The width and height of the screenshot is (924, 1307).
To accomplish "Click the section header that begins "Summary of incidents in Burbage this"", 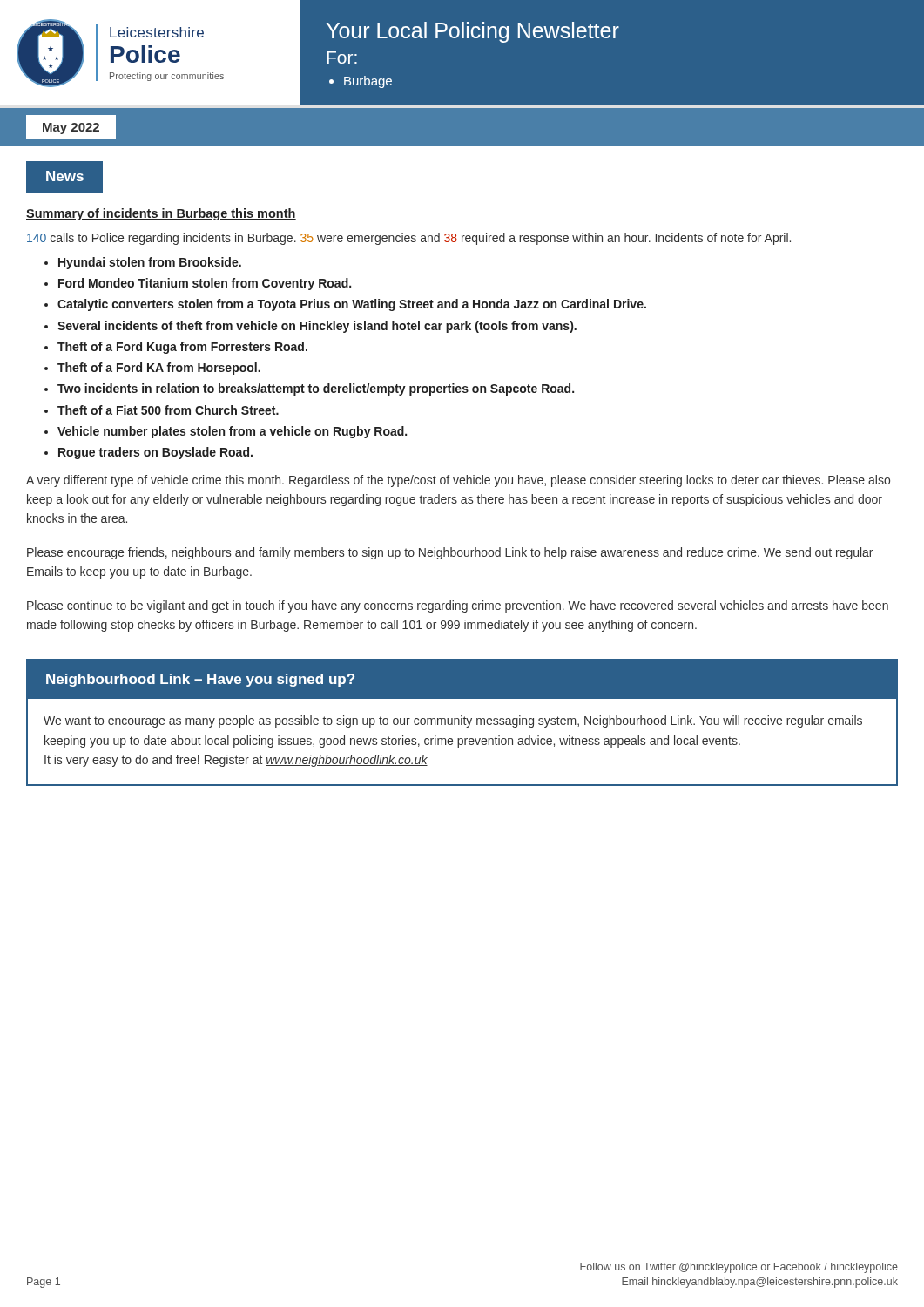I will tap(161, 213).
